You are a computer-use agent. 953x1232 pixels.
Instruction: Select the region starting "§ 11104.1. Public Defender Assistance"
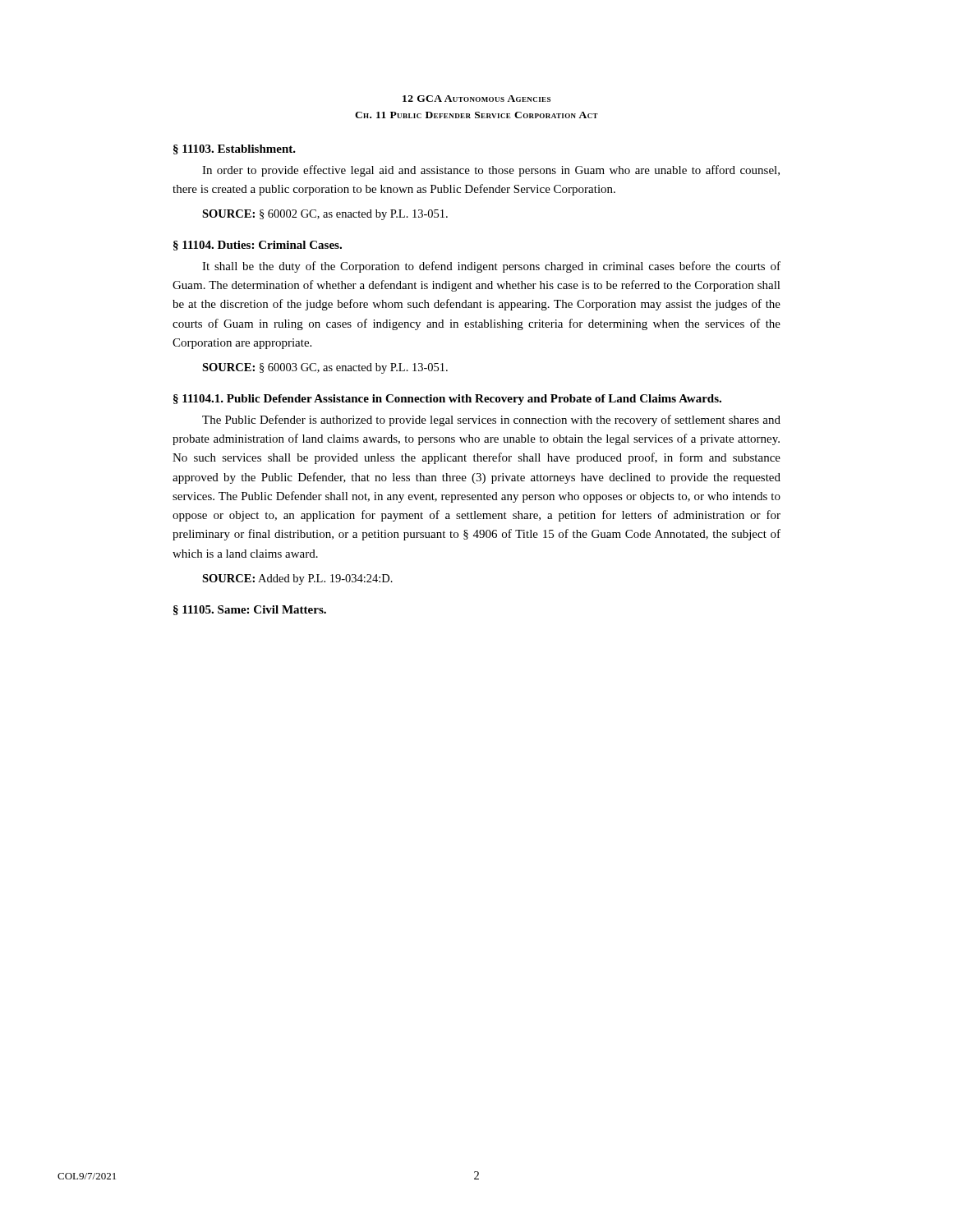(447, 398)
